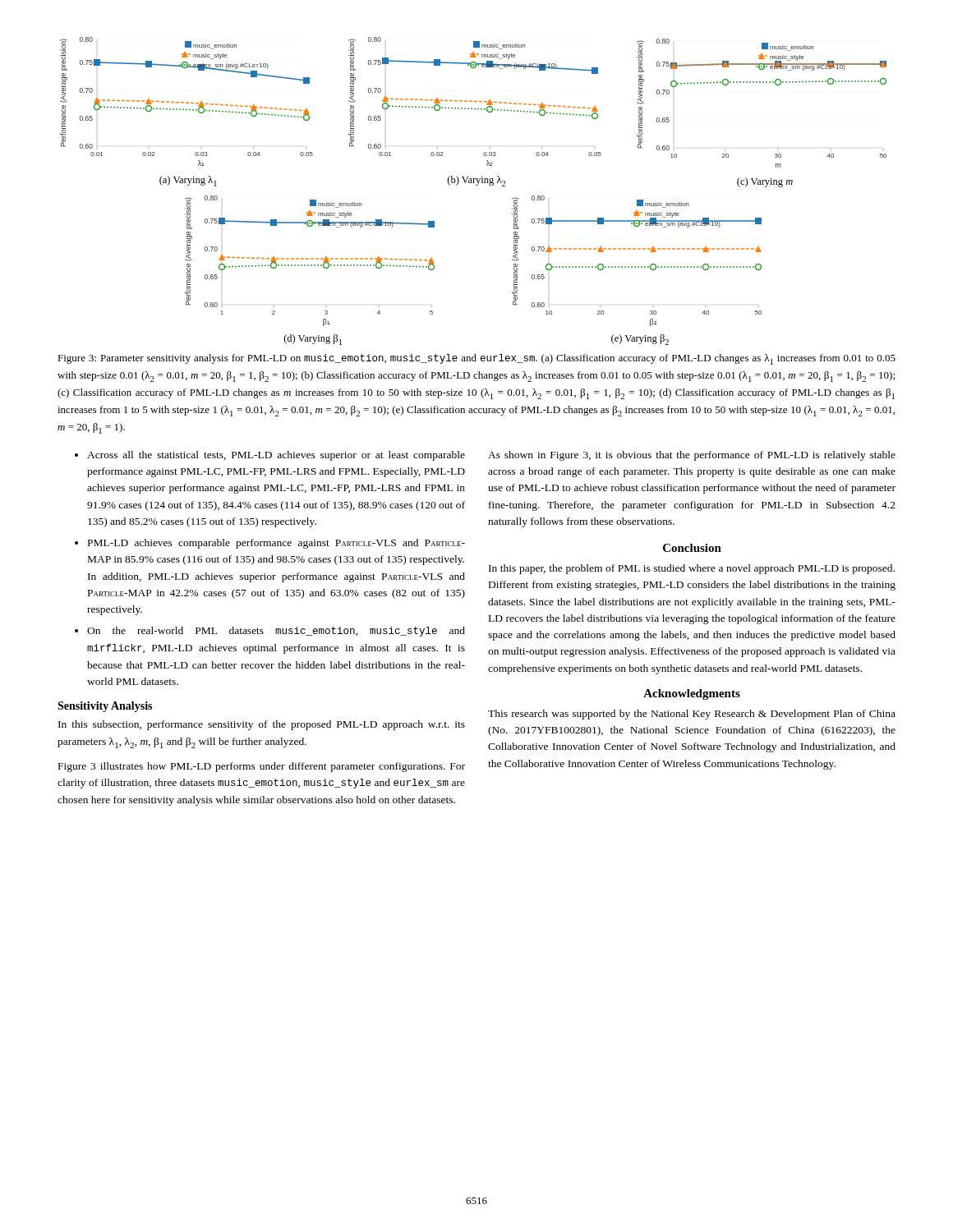Select the block starting "As shown in Figure 3, it is obvious"

(692, 488)
